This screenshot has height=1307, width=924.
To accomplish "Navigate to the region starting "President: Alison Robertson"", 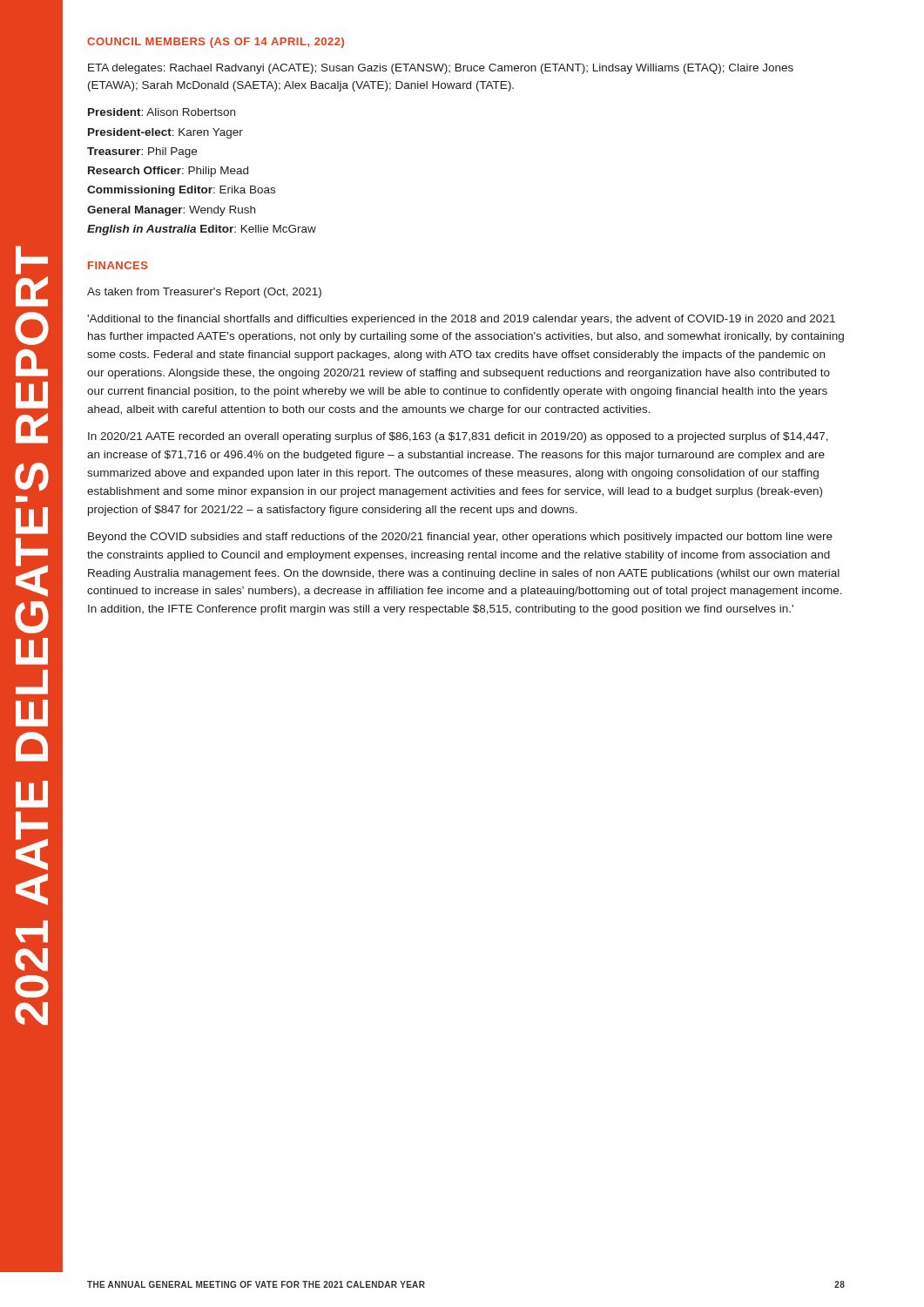I will 162,112.
